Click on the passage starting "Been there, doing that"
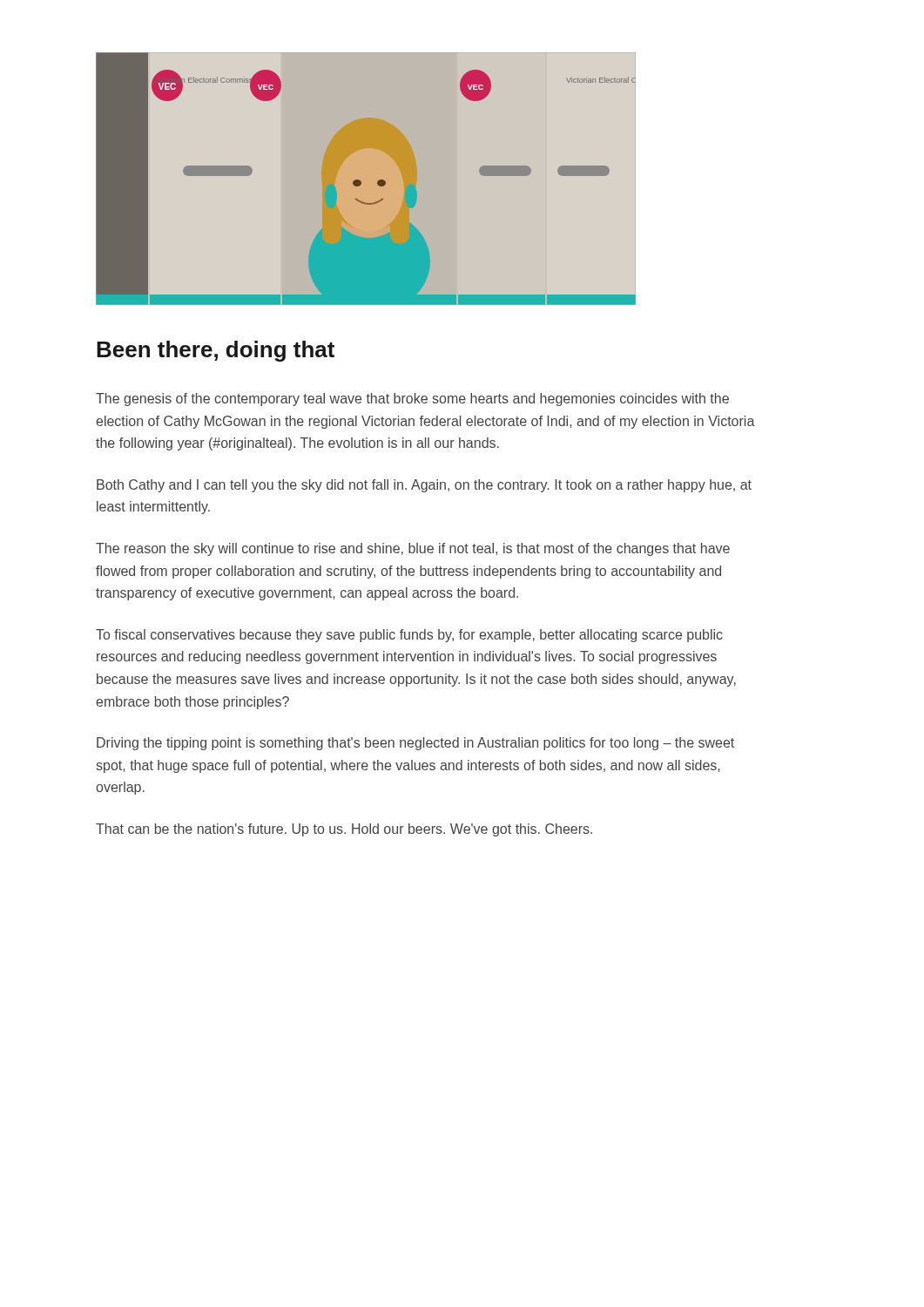This screenshot has width=924, height=1307. pos(215,349)
